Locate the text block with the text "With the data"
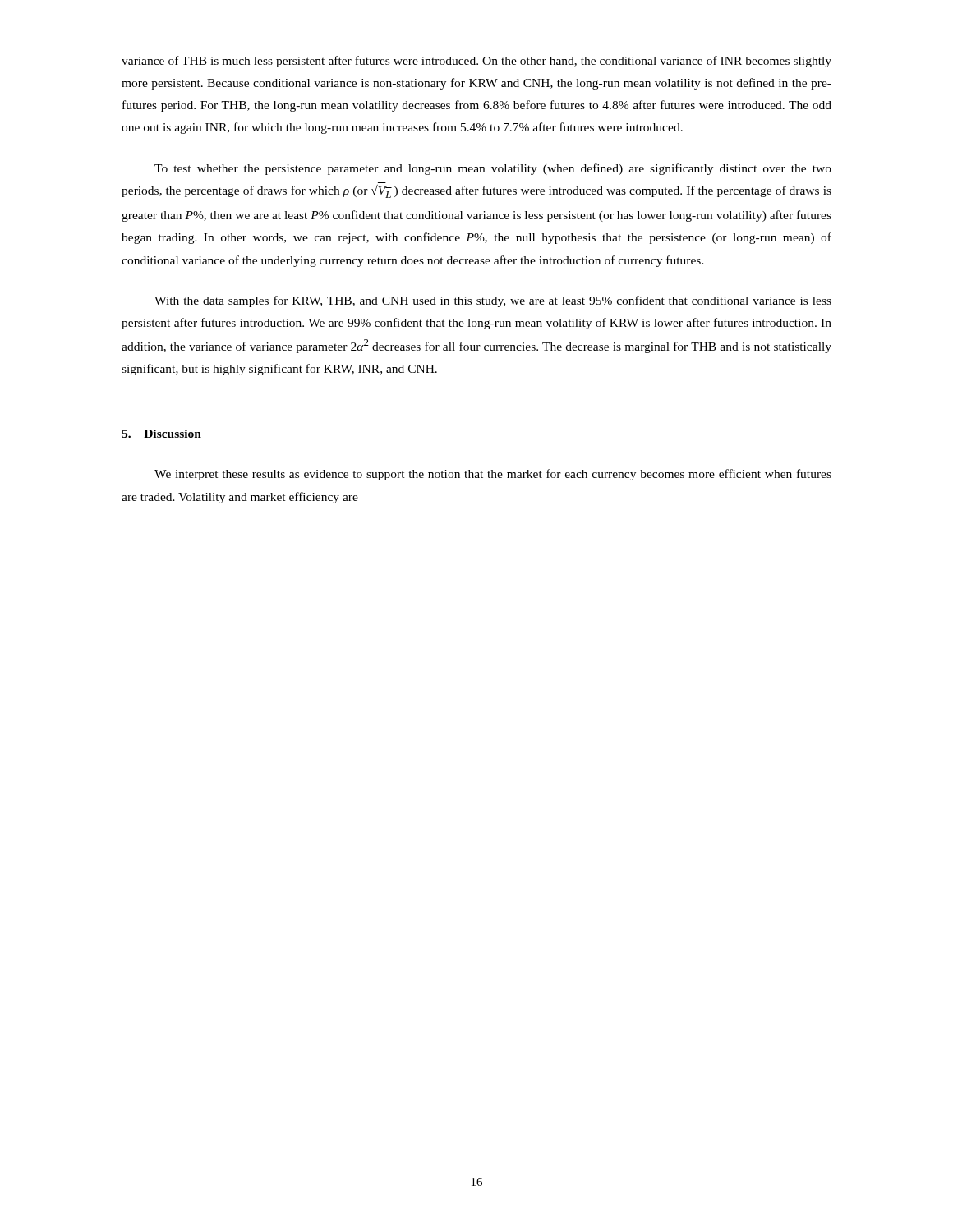953x1232 pixels. tap(476, 334)
